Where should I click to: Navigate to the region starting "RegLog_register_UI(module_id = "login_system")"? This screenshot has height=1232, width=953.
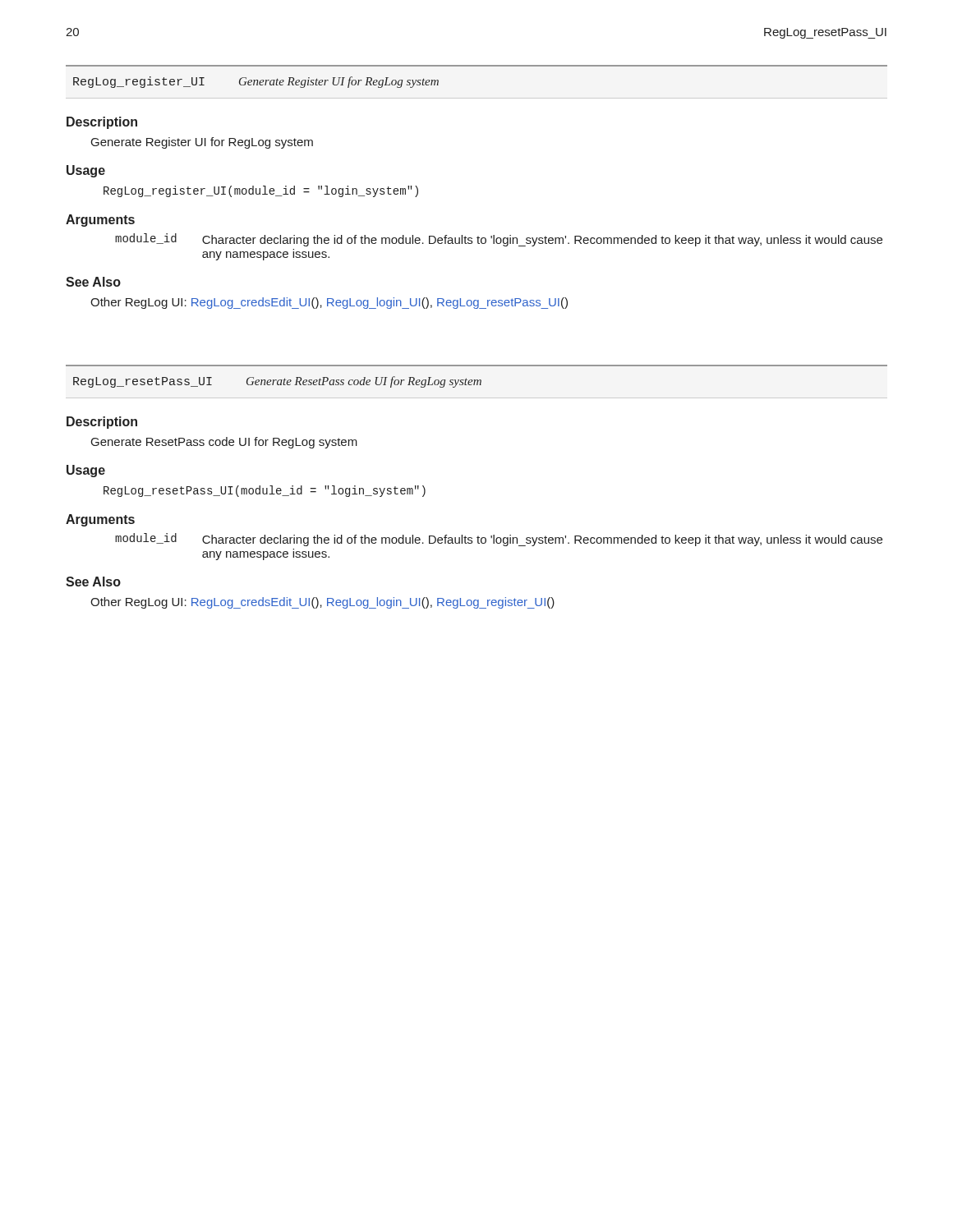261,191
